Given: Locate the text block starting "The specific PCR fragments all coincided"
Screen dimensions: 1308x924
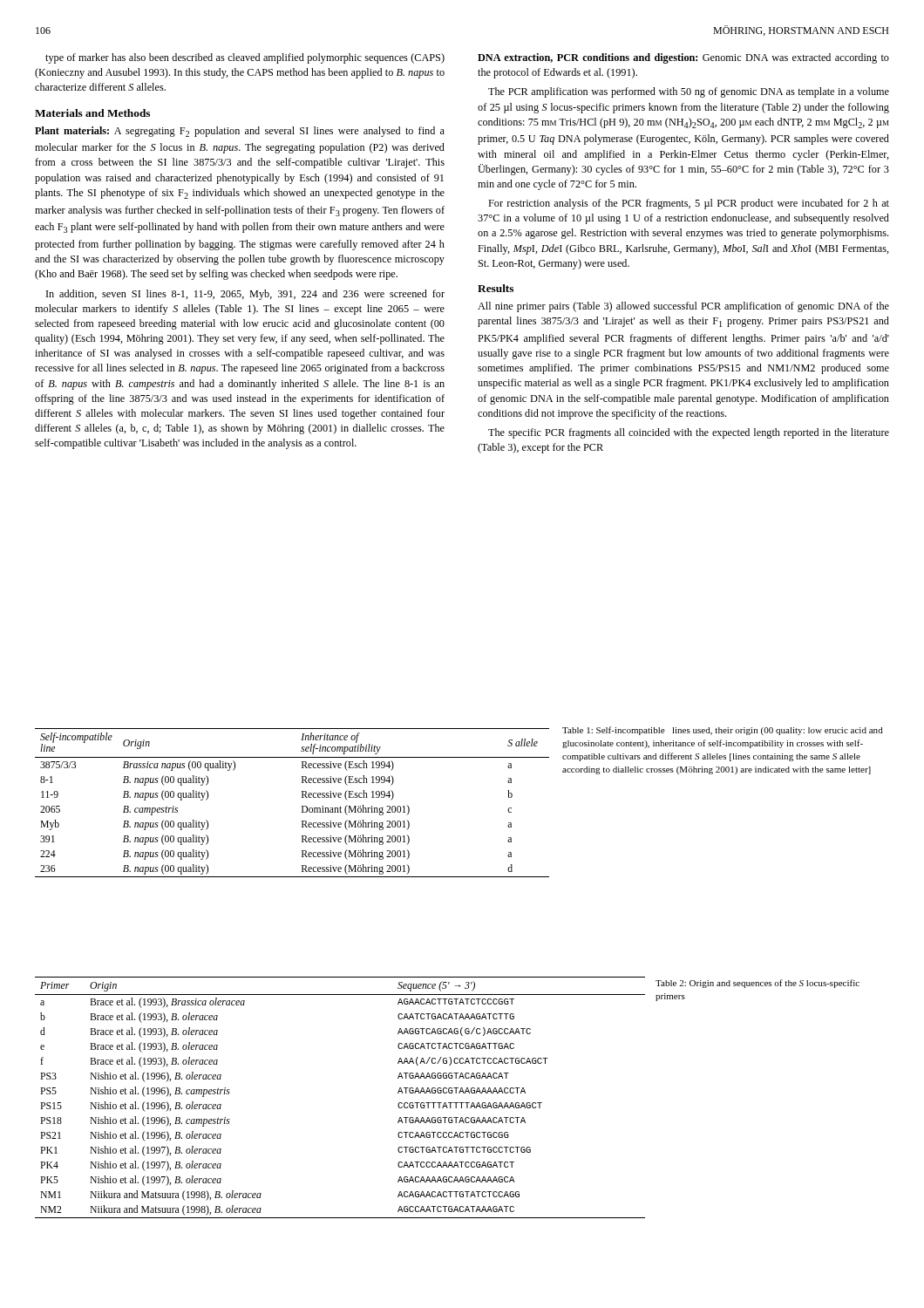Looking at the screenshot, I should (x=683, y=440).
